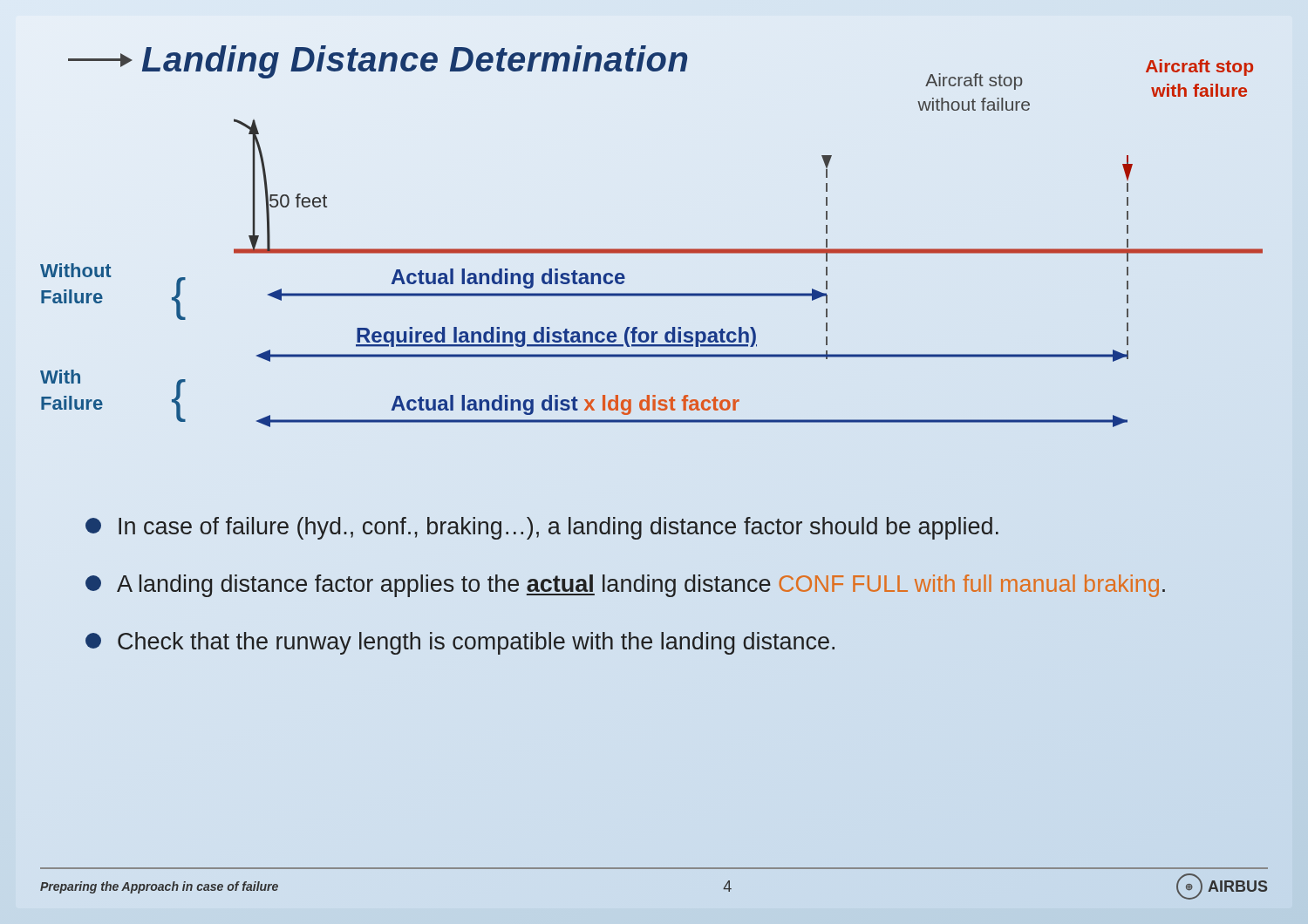
Task: Find the text containing "Aircraft stopwith failure"
Action: [x=1200, y=78]
